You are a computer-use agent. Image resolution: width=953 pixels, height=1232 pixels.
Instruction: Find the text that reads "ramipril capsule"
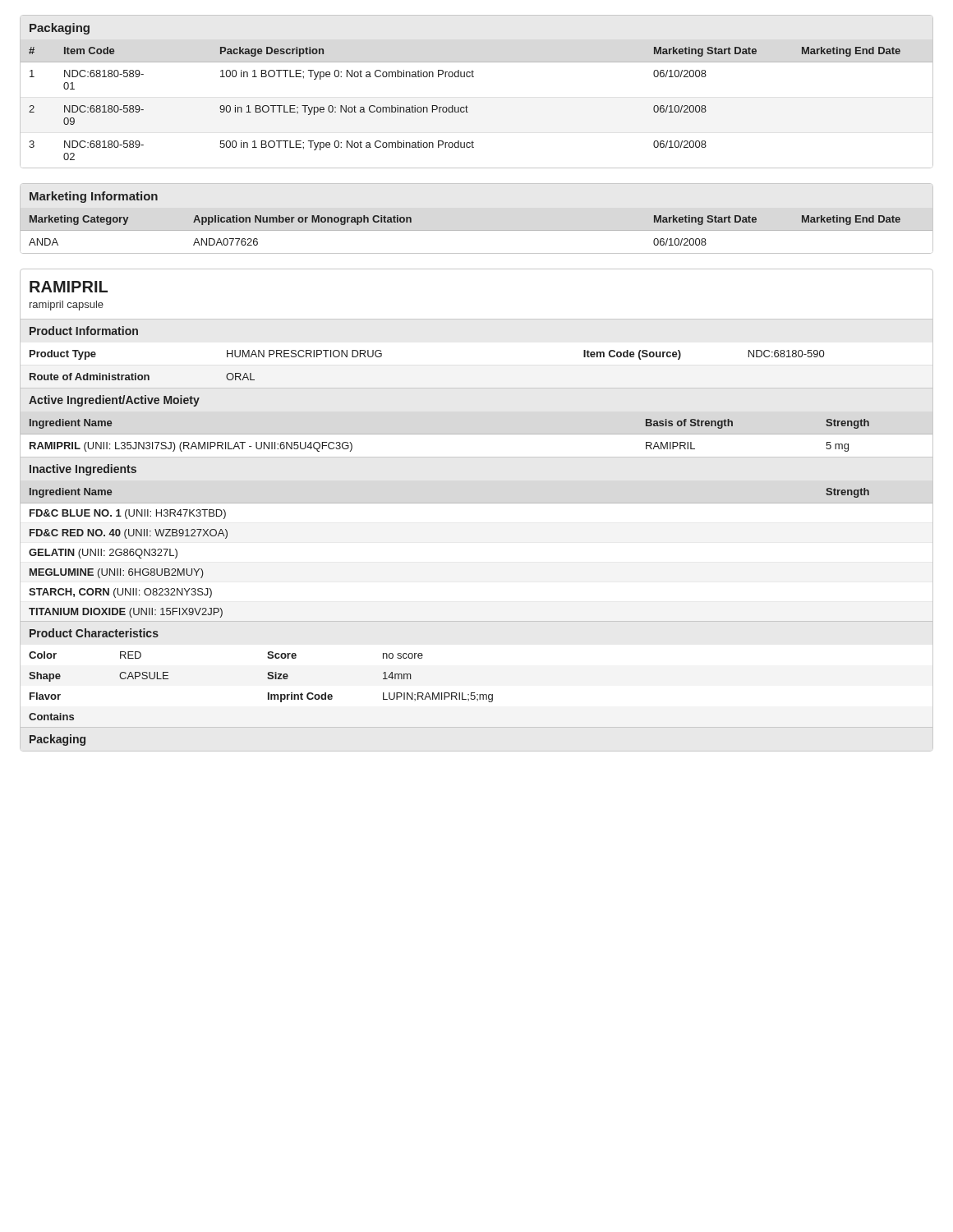[x=66, y=304]
